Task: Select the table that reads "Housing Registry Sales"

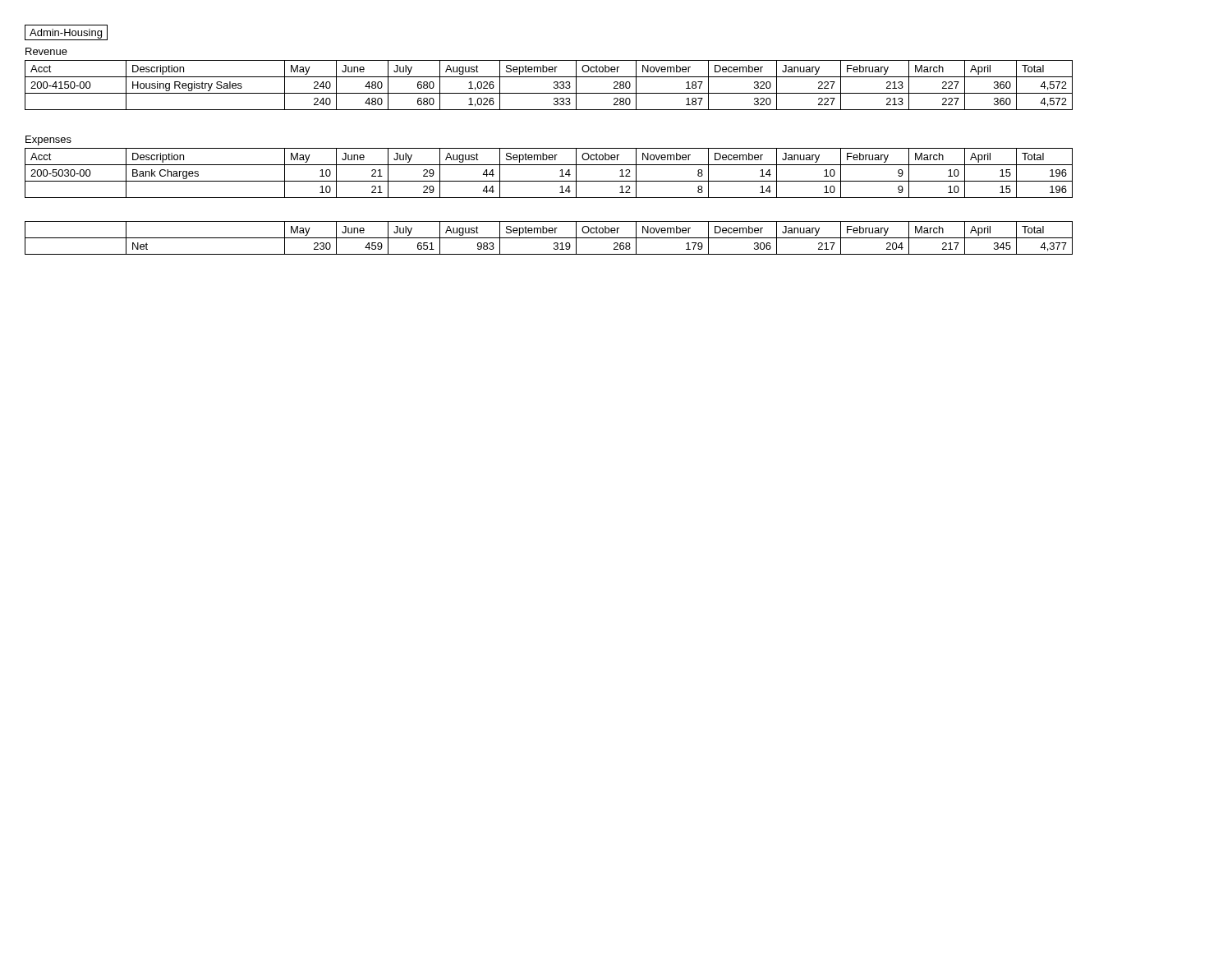Action: coord(616,85)
